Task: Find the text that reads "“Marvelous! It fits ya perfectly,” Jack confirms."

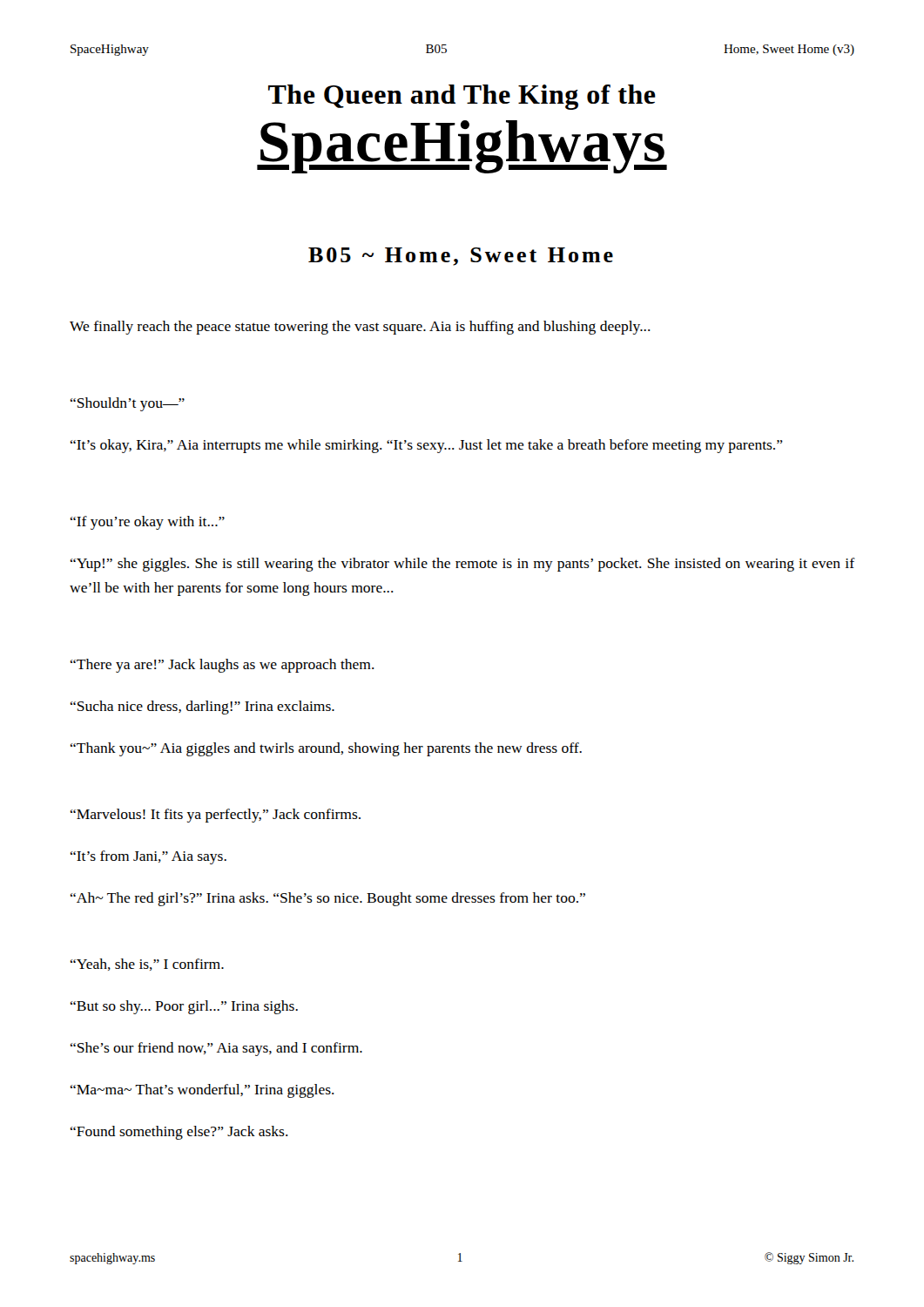Action: (216, 814)
